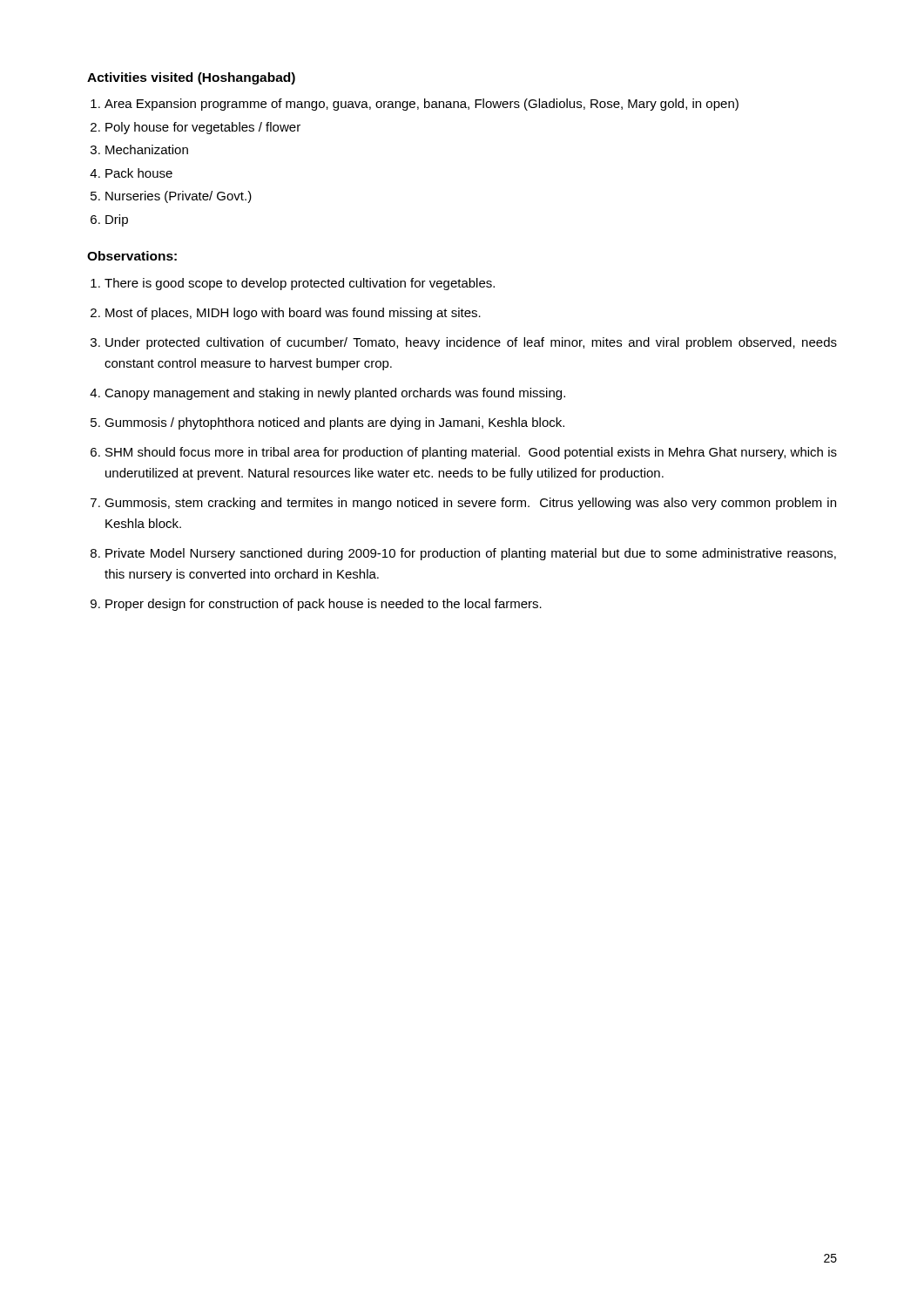Locate the list item that reads "Nurseries (Private/ Govt.)"
The height and width of the screenshot is (1307, 924).
point(179,197)
